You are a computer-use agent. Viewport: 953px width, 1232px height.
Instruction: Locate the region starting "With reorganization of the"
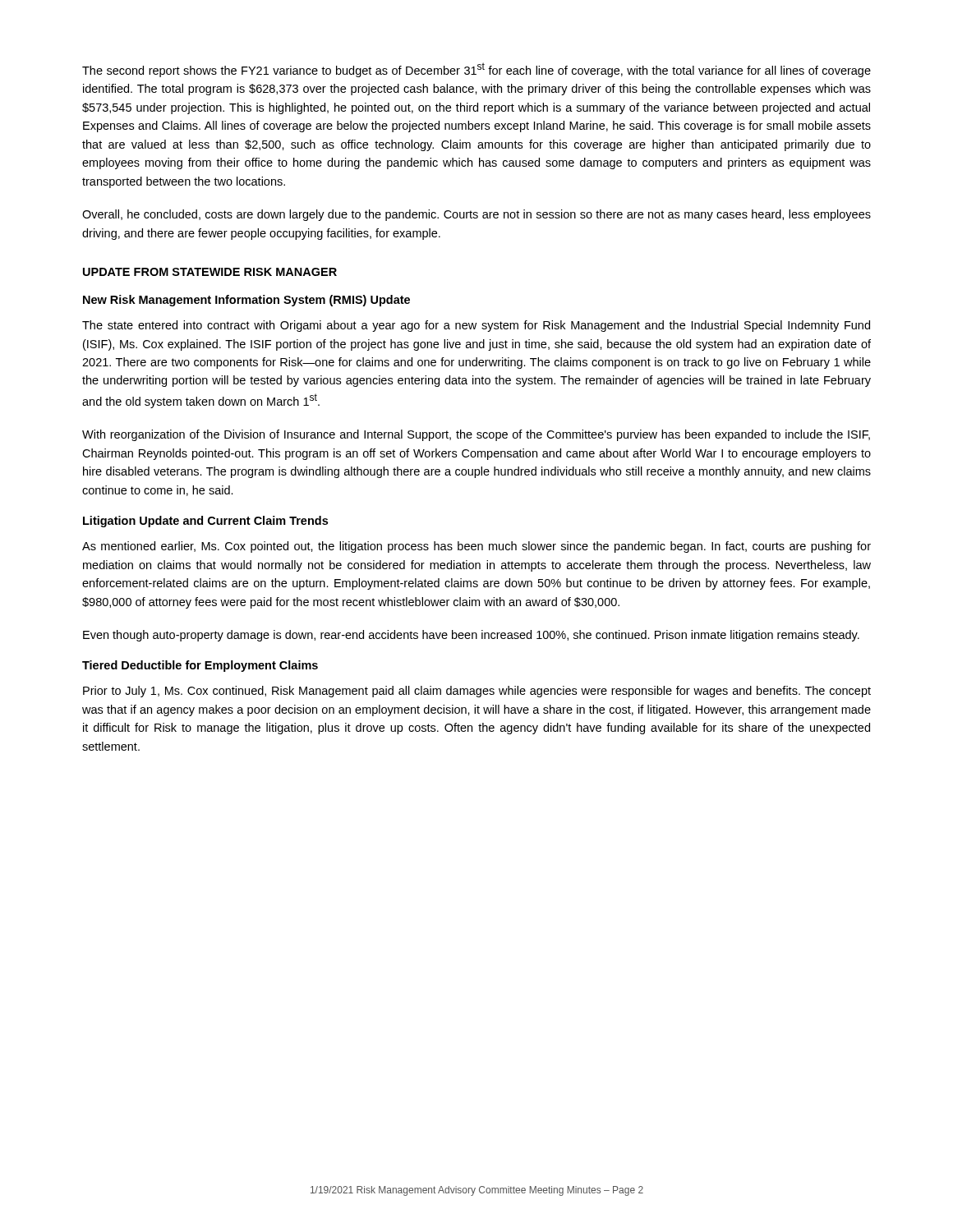(476, 462)
